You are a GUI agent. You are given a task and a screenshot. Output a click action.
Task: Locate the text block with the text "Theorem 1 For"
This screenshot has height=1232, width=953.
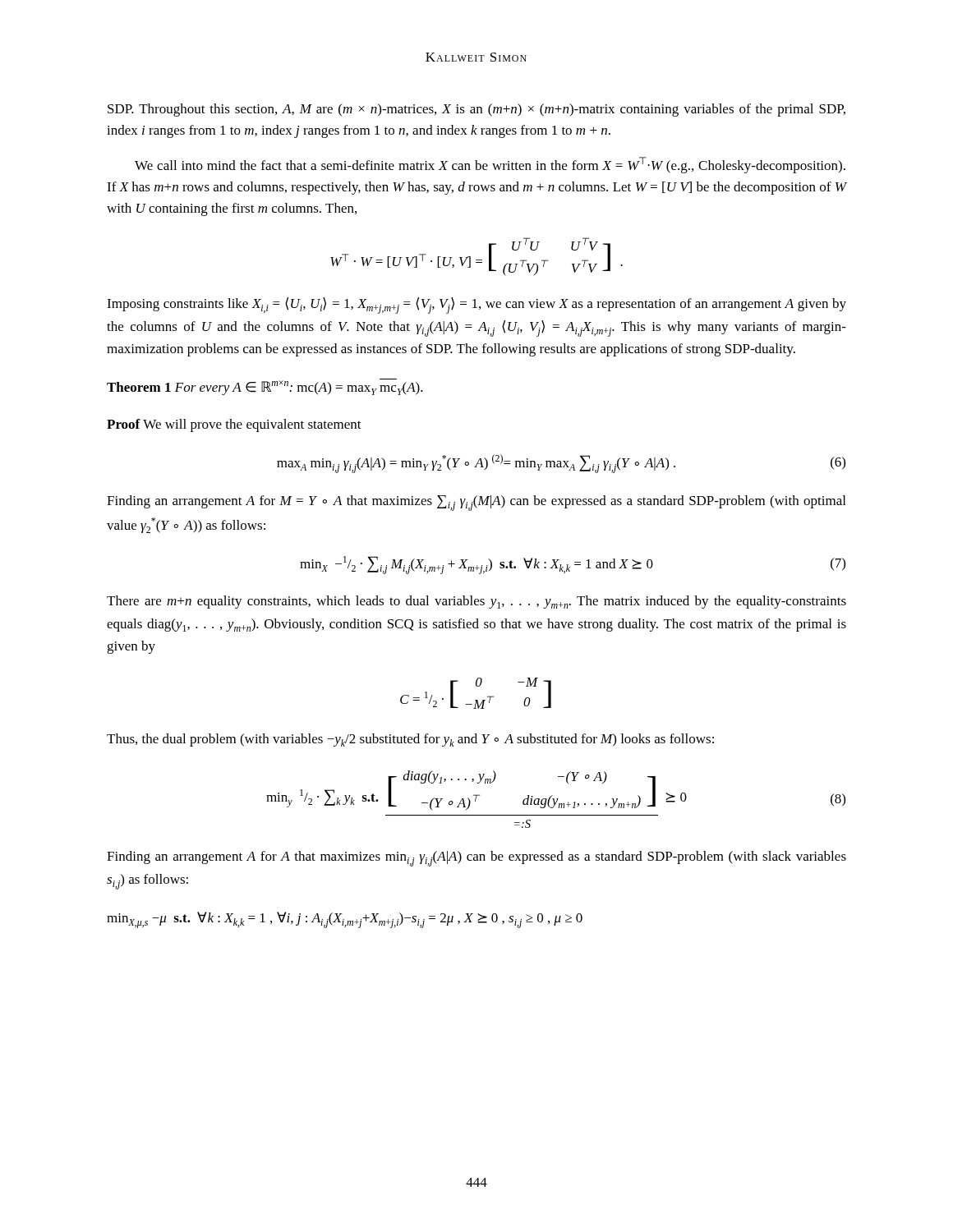[x=265, y=387]
